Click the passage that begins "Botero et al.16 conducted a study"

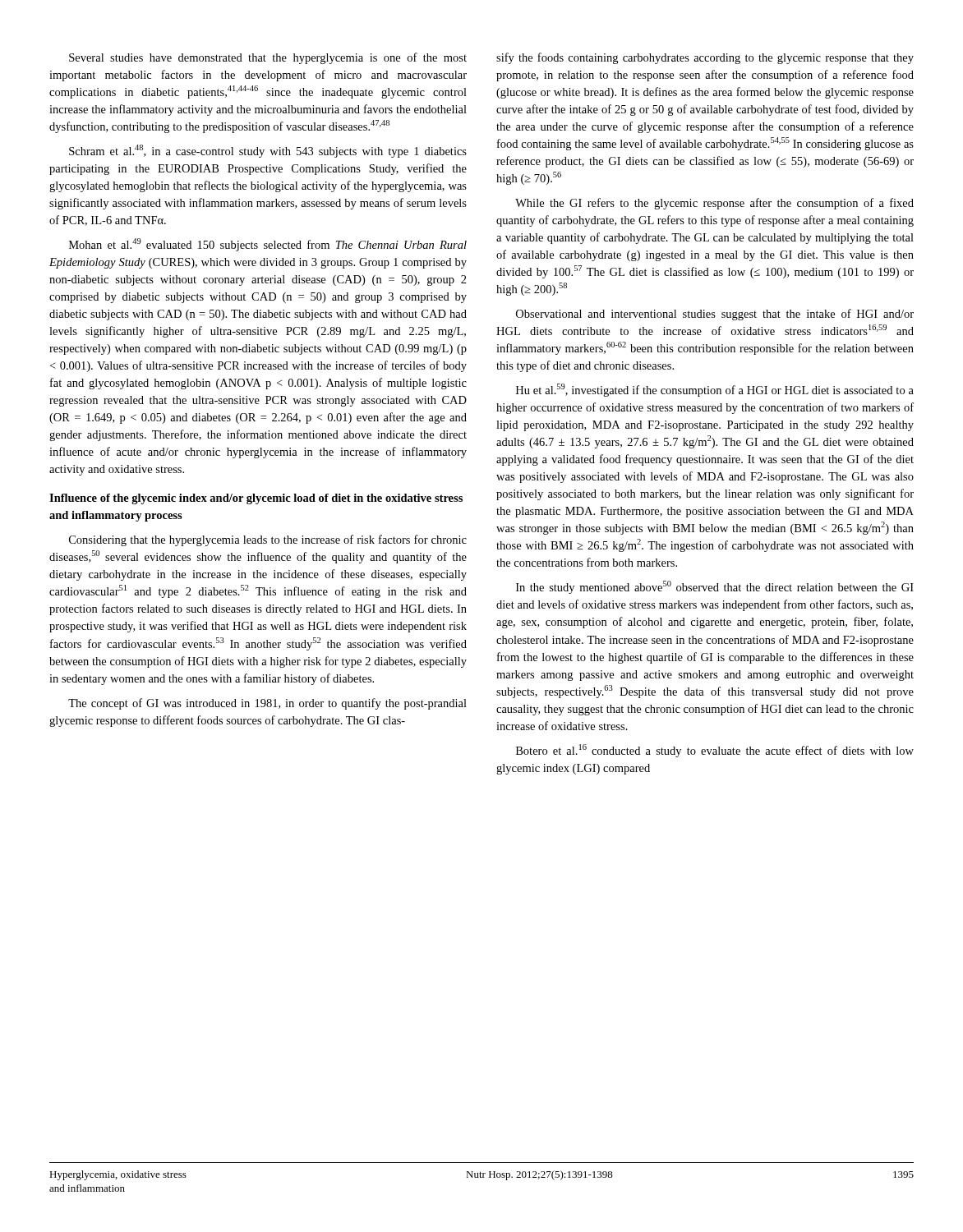pos(705,758)
